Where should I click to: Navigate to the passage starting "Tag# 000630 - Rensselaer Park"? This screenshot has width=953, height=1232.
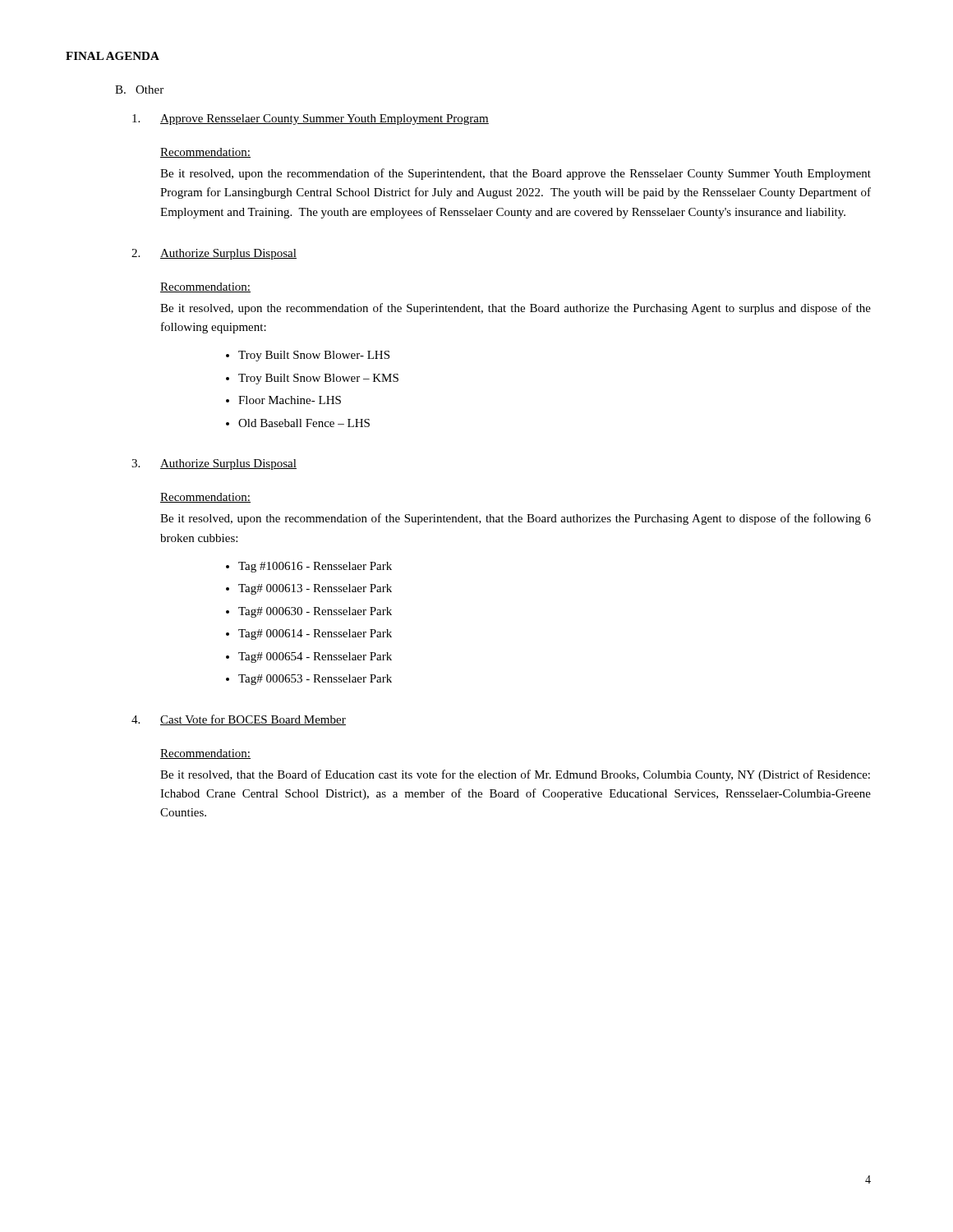click(x=315, y=611)
